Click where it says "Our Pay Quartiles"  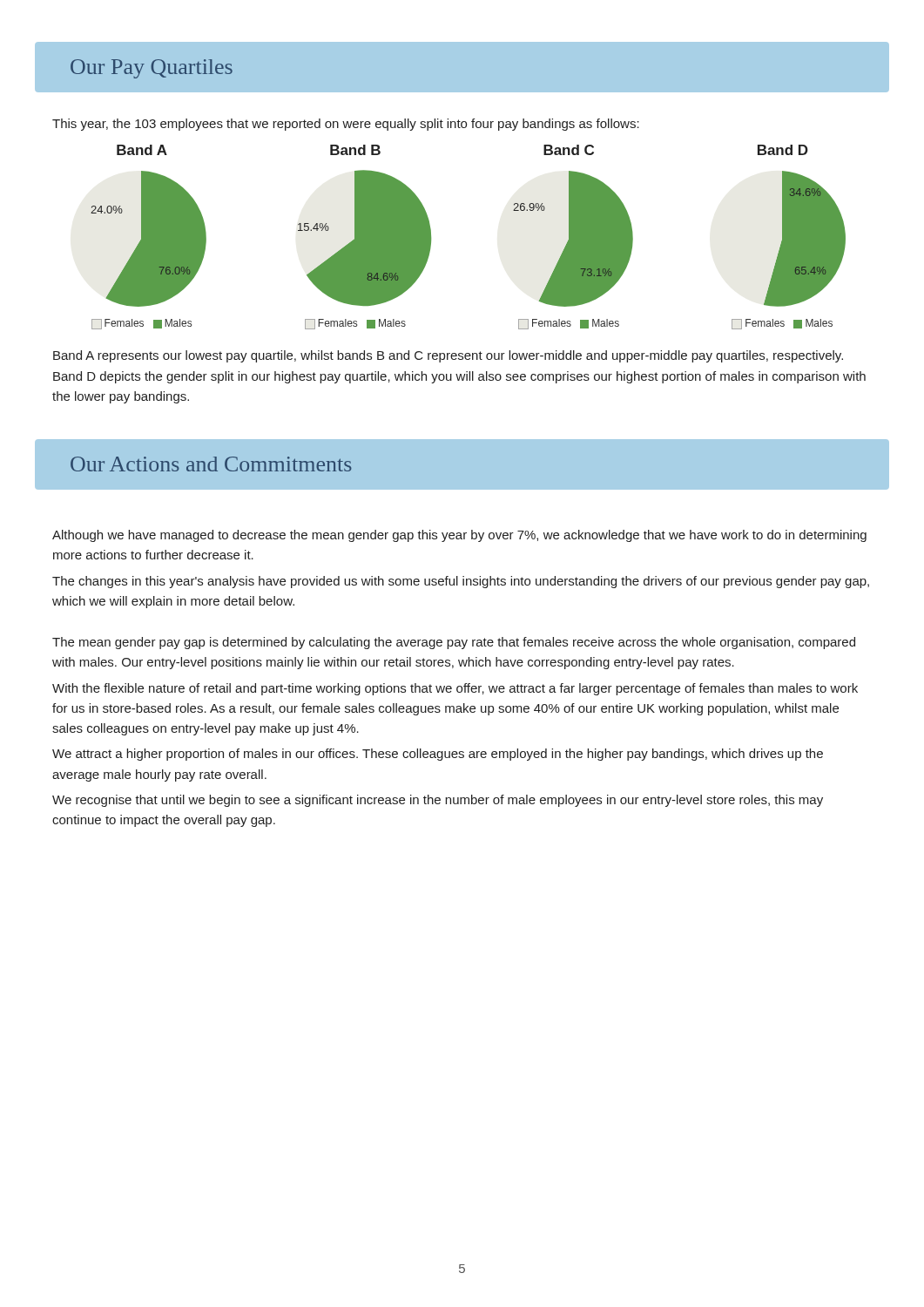[x=151, y=67]
